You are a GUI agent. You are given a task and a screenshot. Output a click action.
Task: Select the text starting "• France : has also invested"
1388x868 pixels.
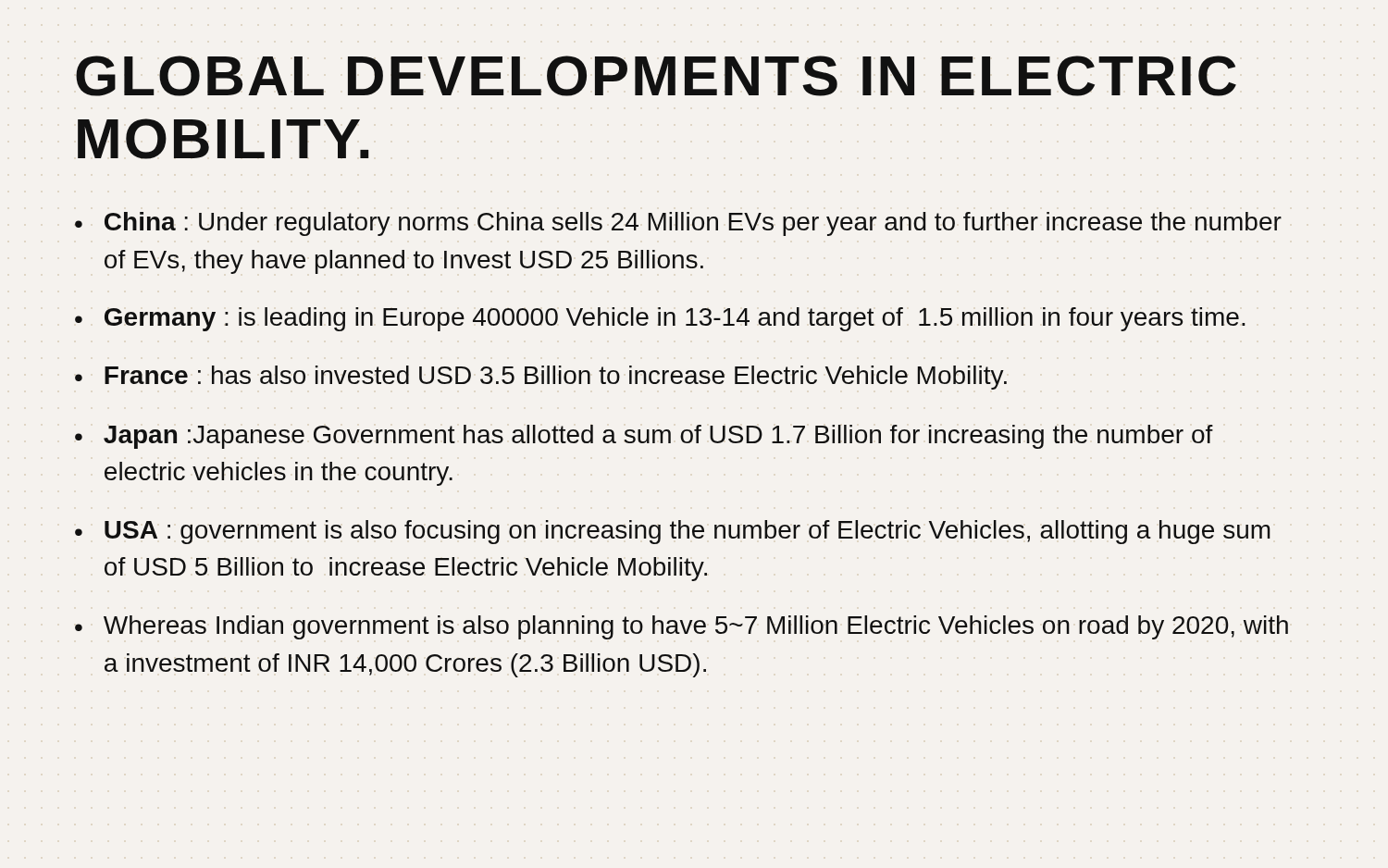coord(541,377)
